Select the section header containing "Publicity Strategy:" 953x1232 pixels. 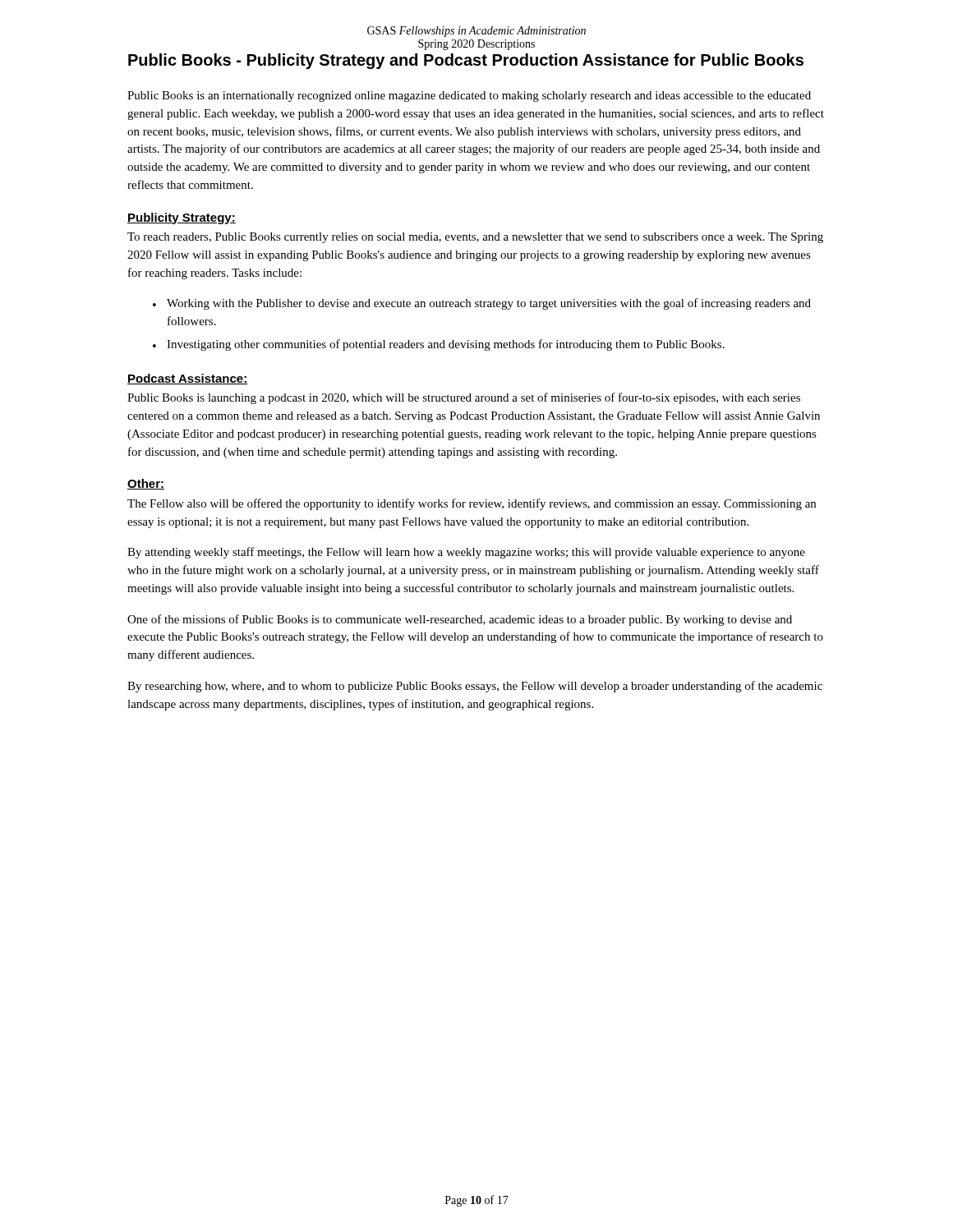tap(181, 217)
